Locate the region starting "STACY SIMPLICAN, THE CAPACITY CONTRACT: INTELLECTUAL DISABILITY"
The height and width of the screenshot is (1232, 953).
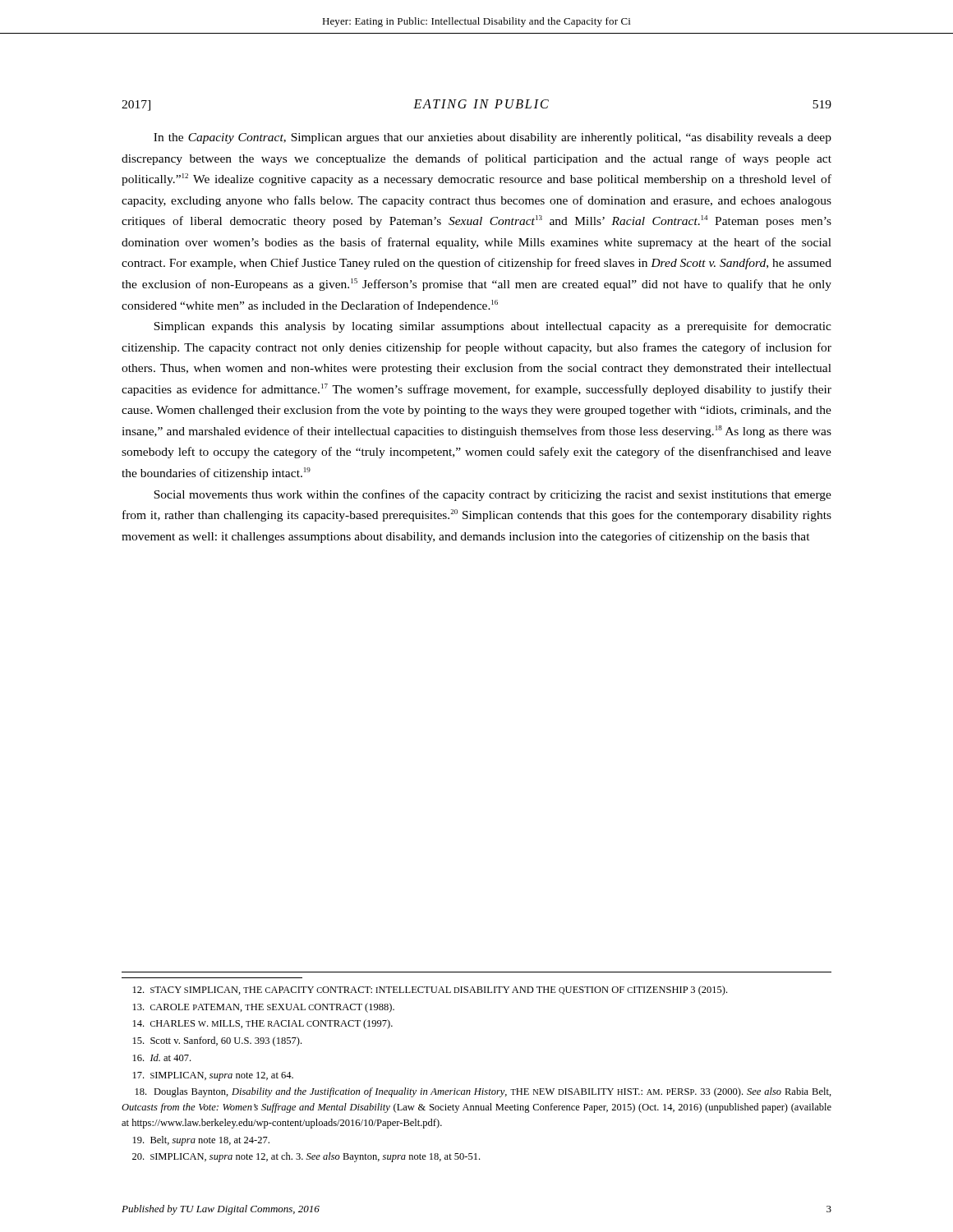pos(425,989)
